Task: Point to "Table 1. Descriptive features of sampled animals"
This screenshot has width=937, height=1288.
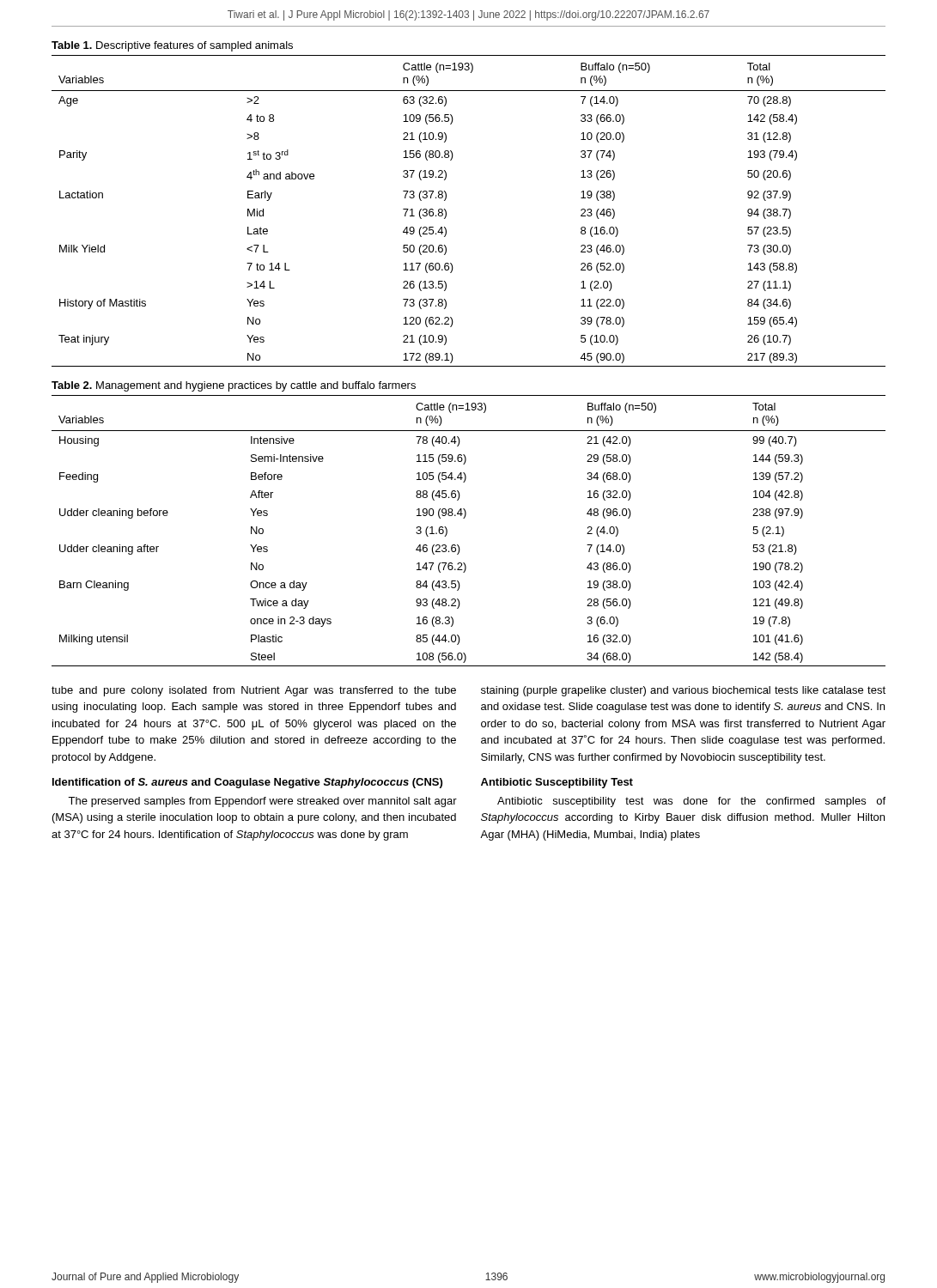Action: click(172, 45)
